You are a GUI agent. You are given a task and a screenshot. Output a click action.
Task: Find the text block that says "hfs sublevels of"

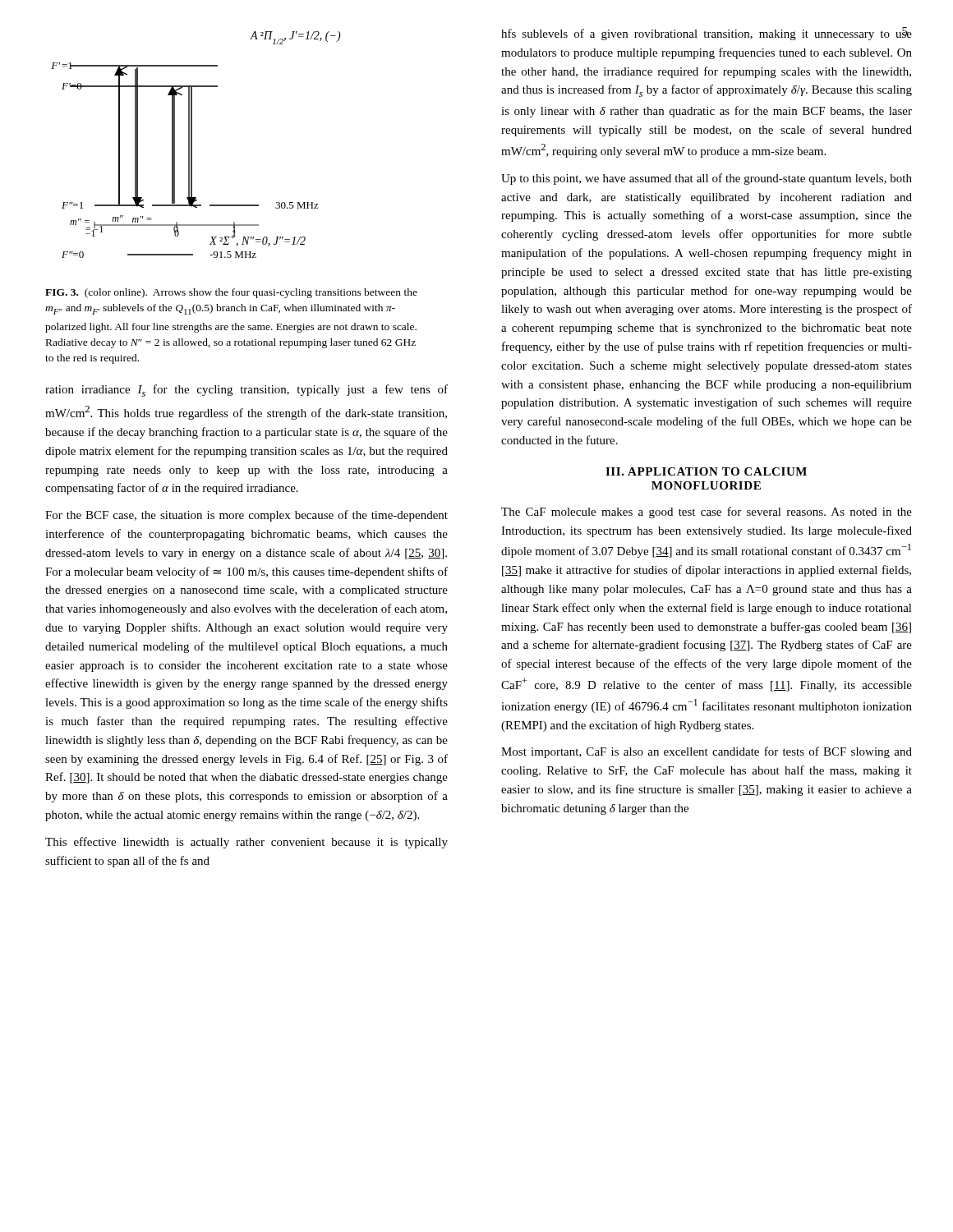[707, 92]
